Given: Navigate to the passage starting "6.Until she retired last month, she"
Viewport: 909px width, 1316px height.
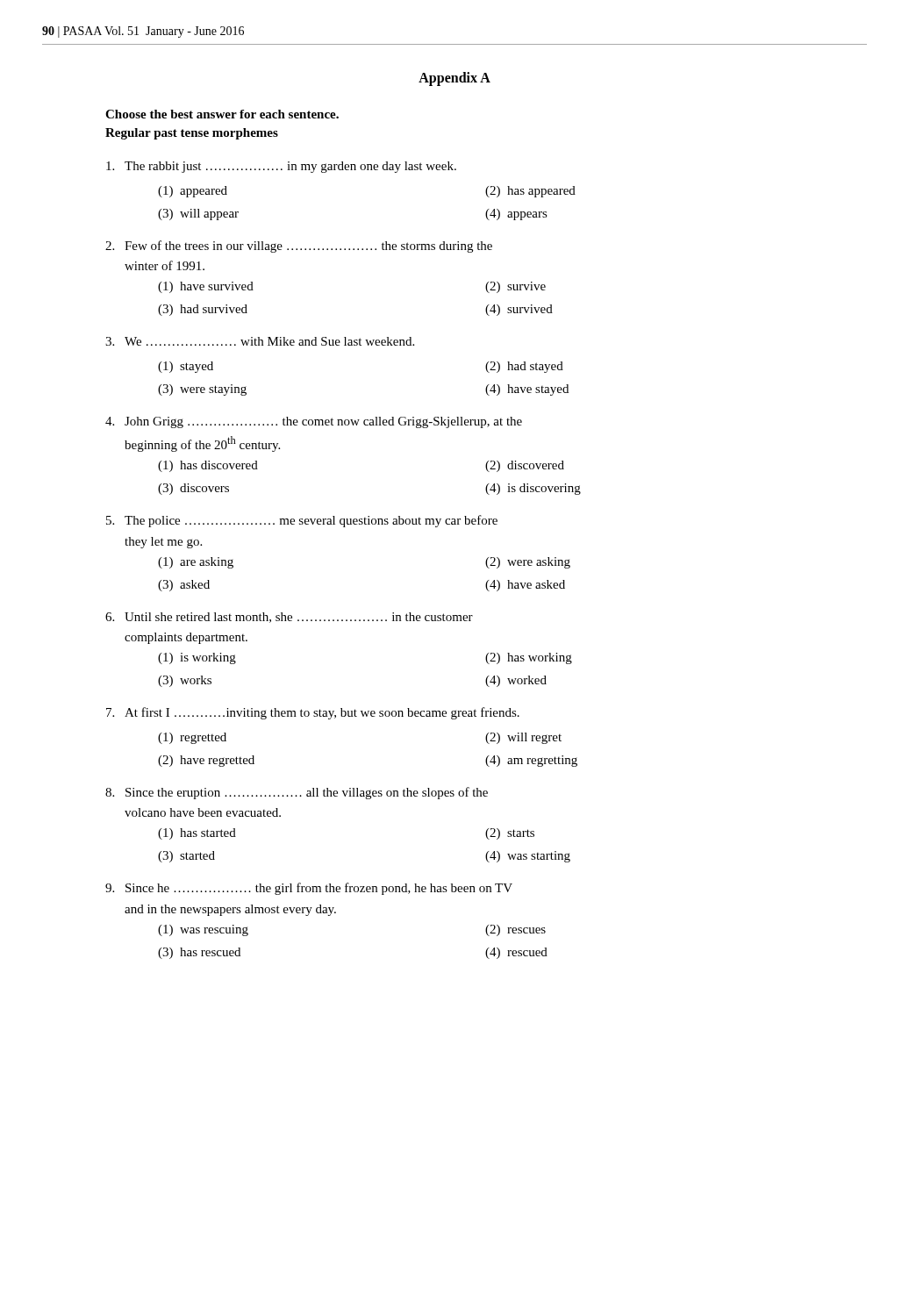Looking at the screenshot, I should tap(289, 618).
